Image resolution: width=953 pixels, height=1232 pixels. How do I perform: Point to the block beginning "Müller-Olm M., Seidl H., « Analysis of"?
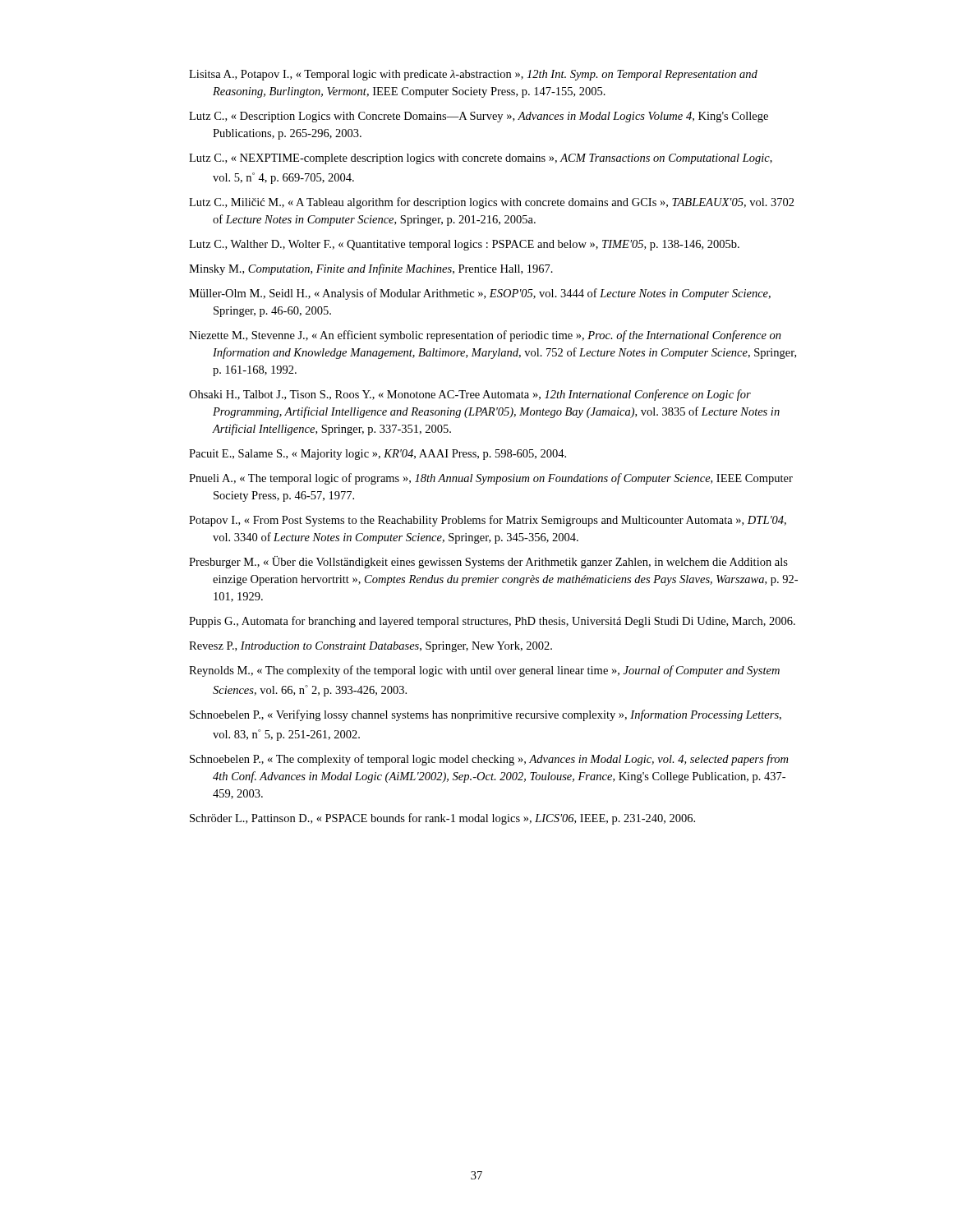point(497,302)
